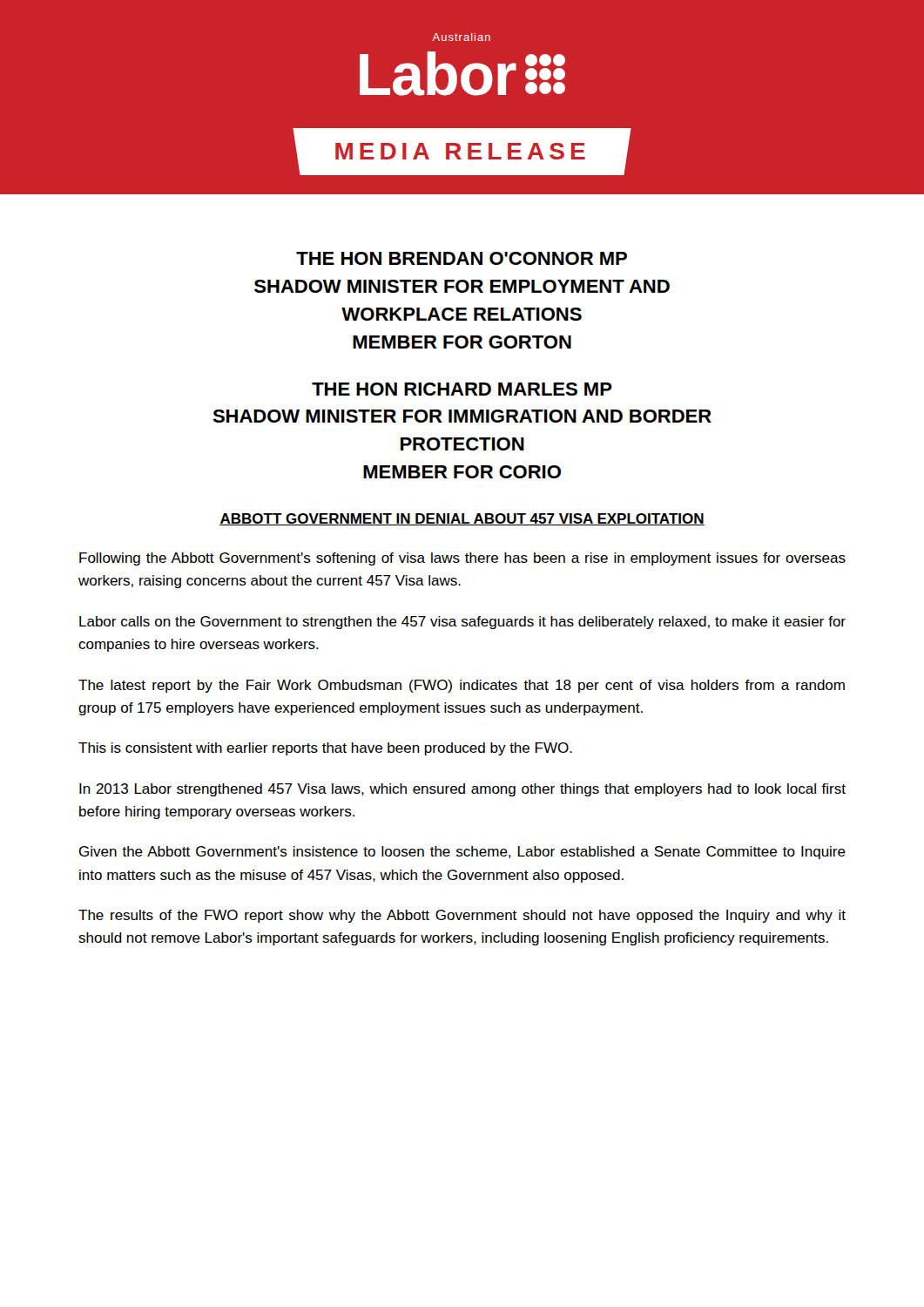This screenshot has width=924, height=1307.
Task: Point to the title beginning "THE HON RICHARD MARLES MP SHADOW"
Action: pos(462,430)
